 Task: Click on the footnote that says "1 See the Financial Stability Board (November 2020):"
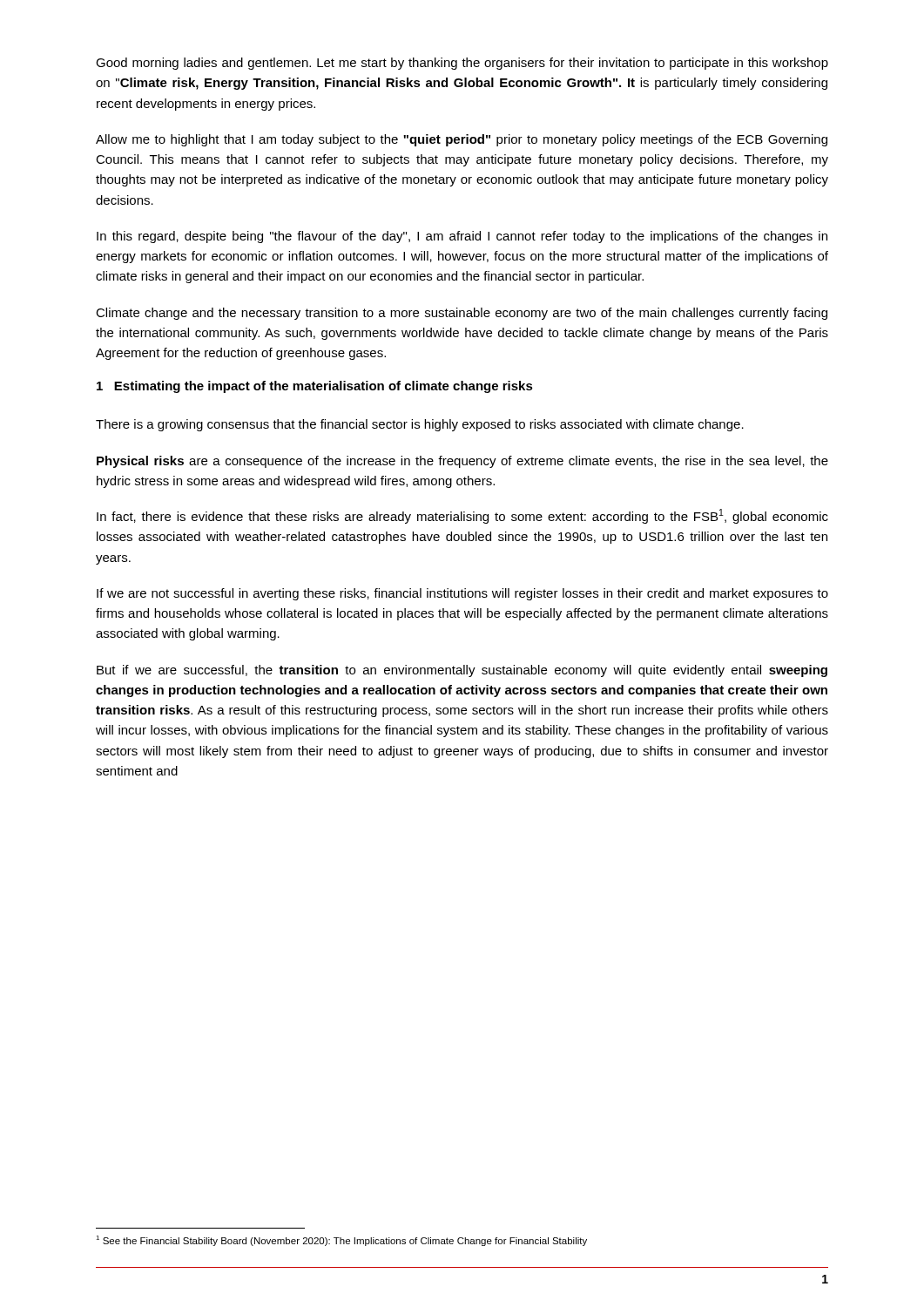point(342,1240)
